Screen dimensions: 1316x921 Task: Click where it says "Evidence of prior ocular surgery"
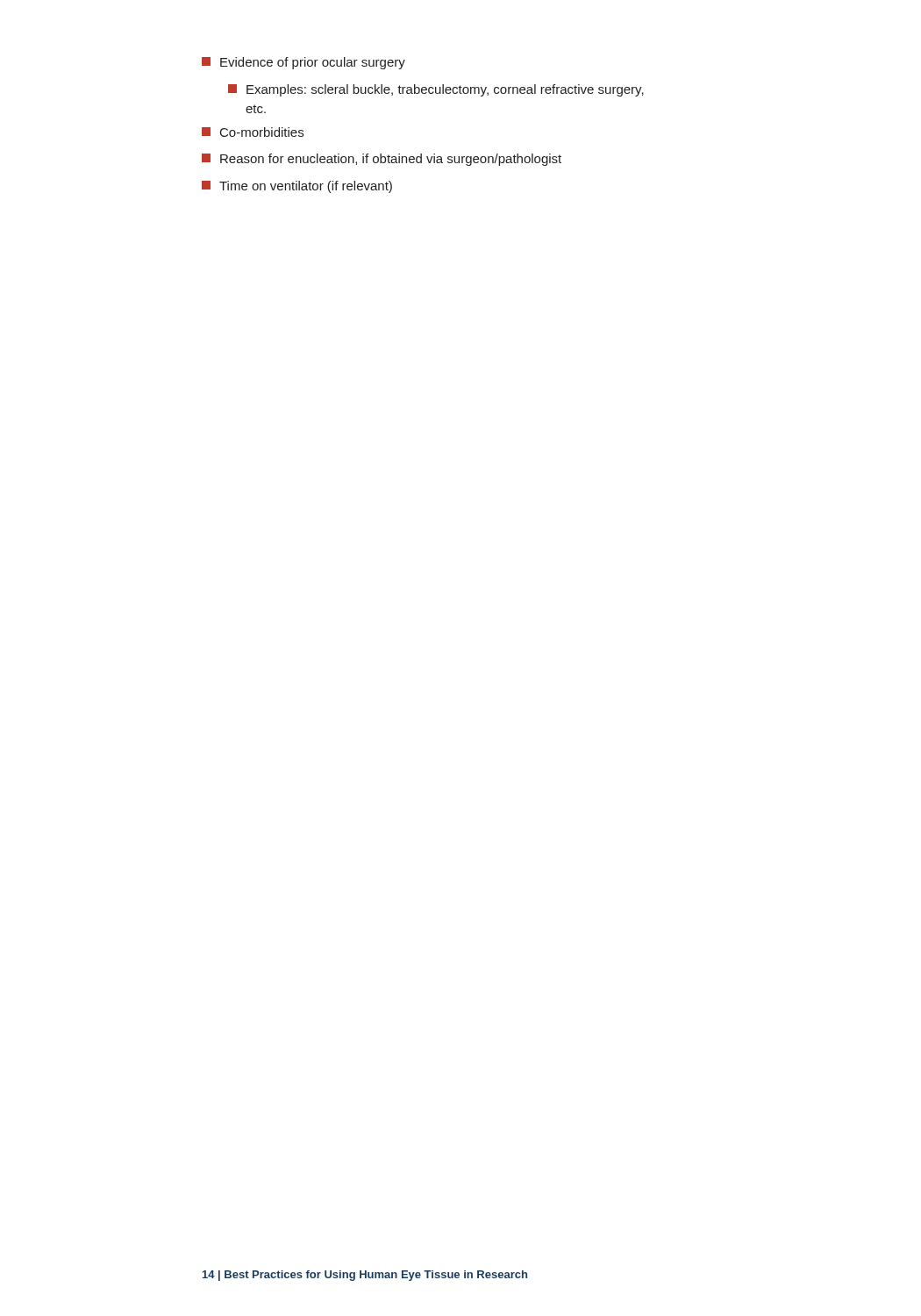[303, 63]
